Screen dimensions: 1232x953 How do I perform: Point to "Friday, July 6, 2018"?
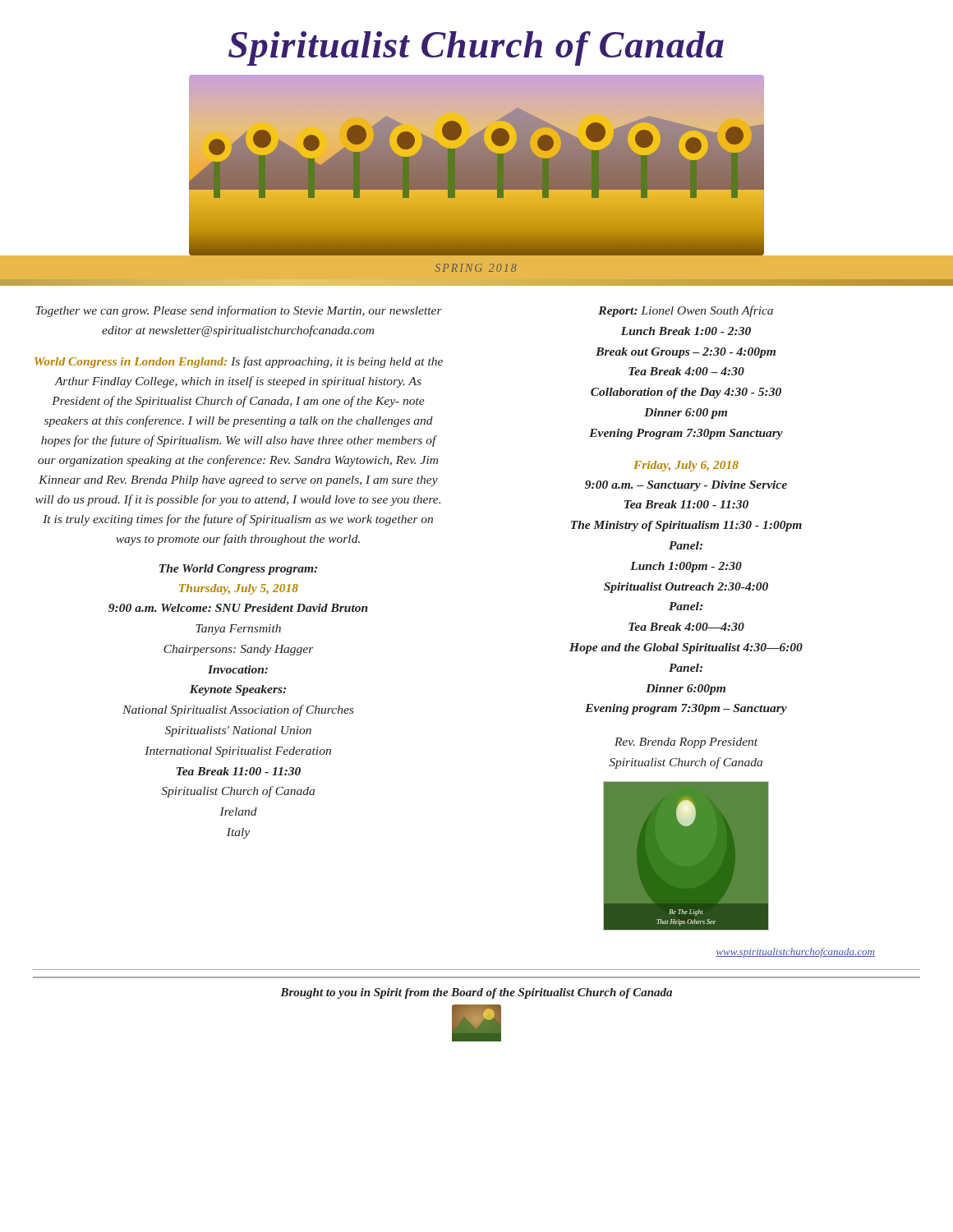[686, 464]
